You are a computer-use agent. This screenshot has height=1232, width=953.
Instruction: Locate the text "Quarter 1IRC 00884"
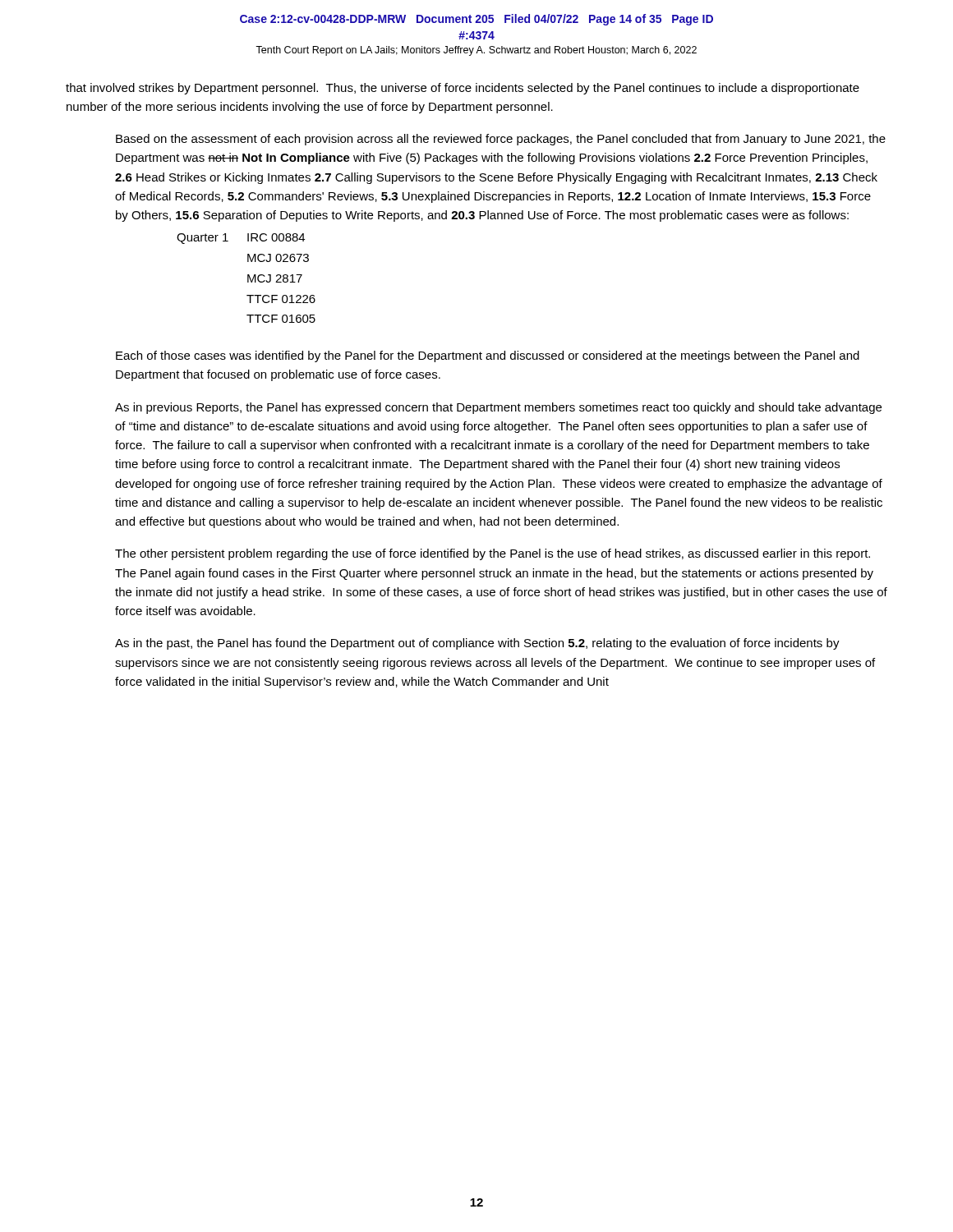click(241, 238)
